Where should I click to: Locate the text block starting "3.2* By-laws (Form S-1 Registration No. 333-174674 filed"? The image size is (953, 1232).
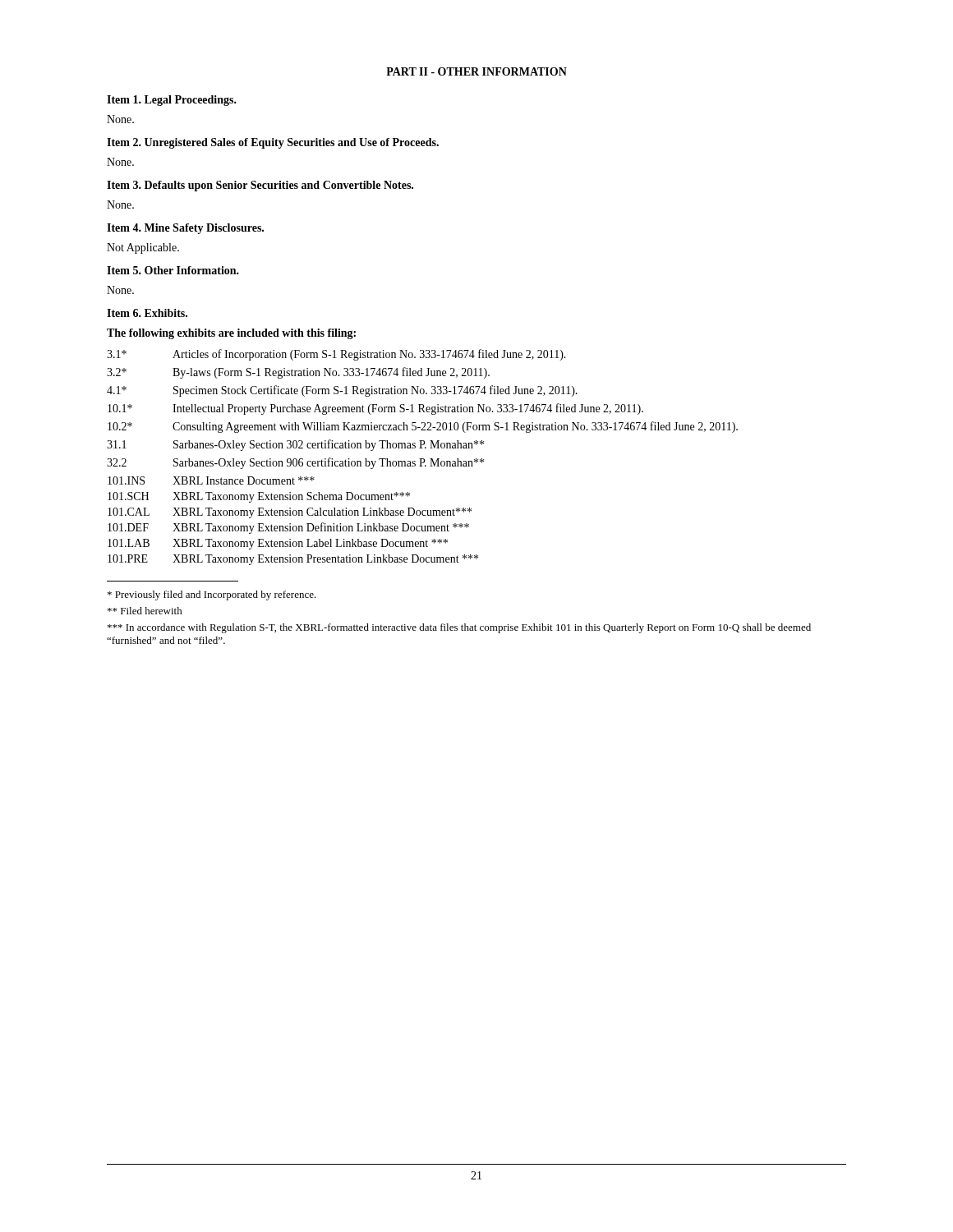tap(476, 373)
